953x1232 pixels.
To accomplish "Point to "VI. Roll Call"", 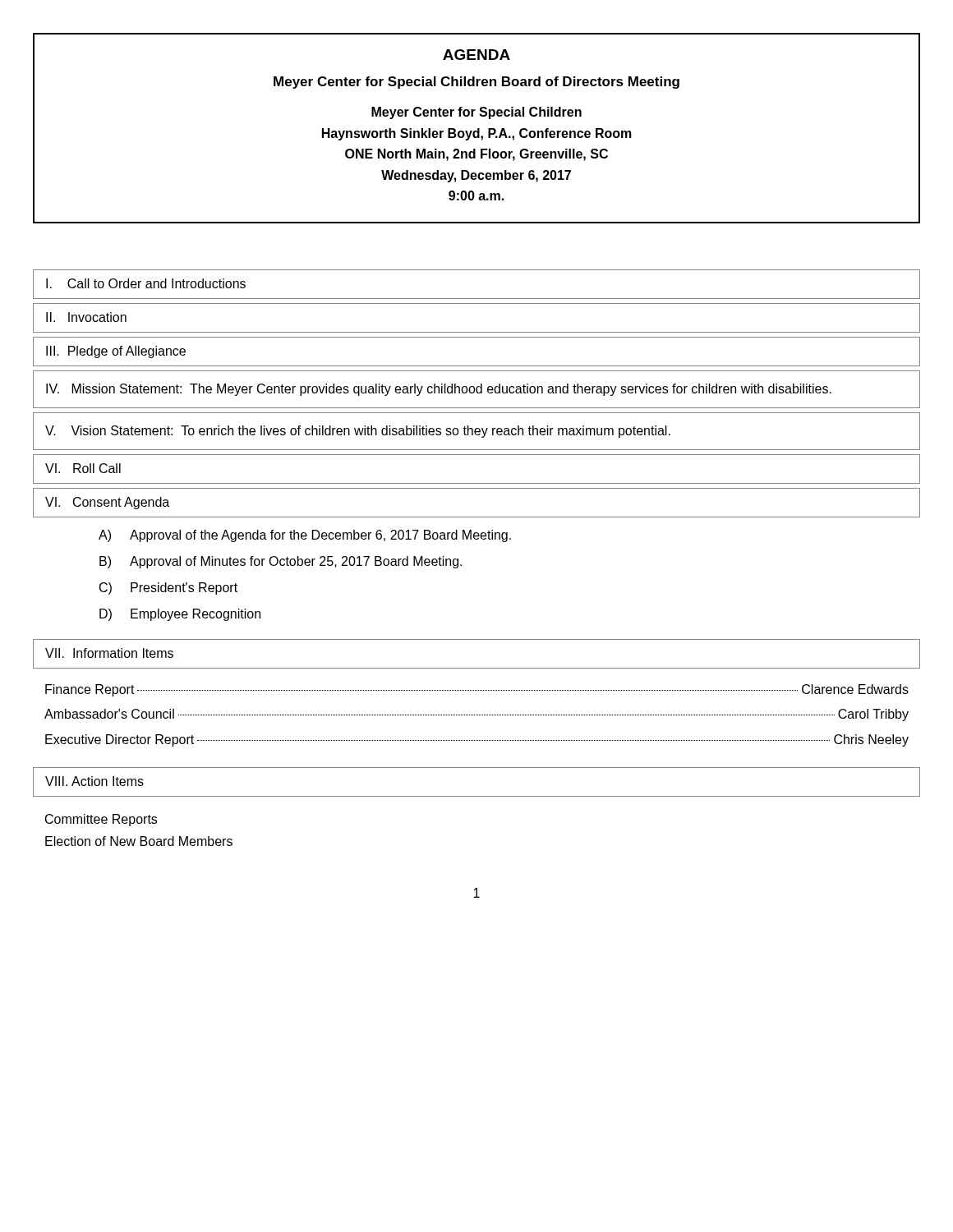I will (83, 469).
